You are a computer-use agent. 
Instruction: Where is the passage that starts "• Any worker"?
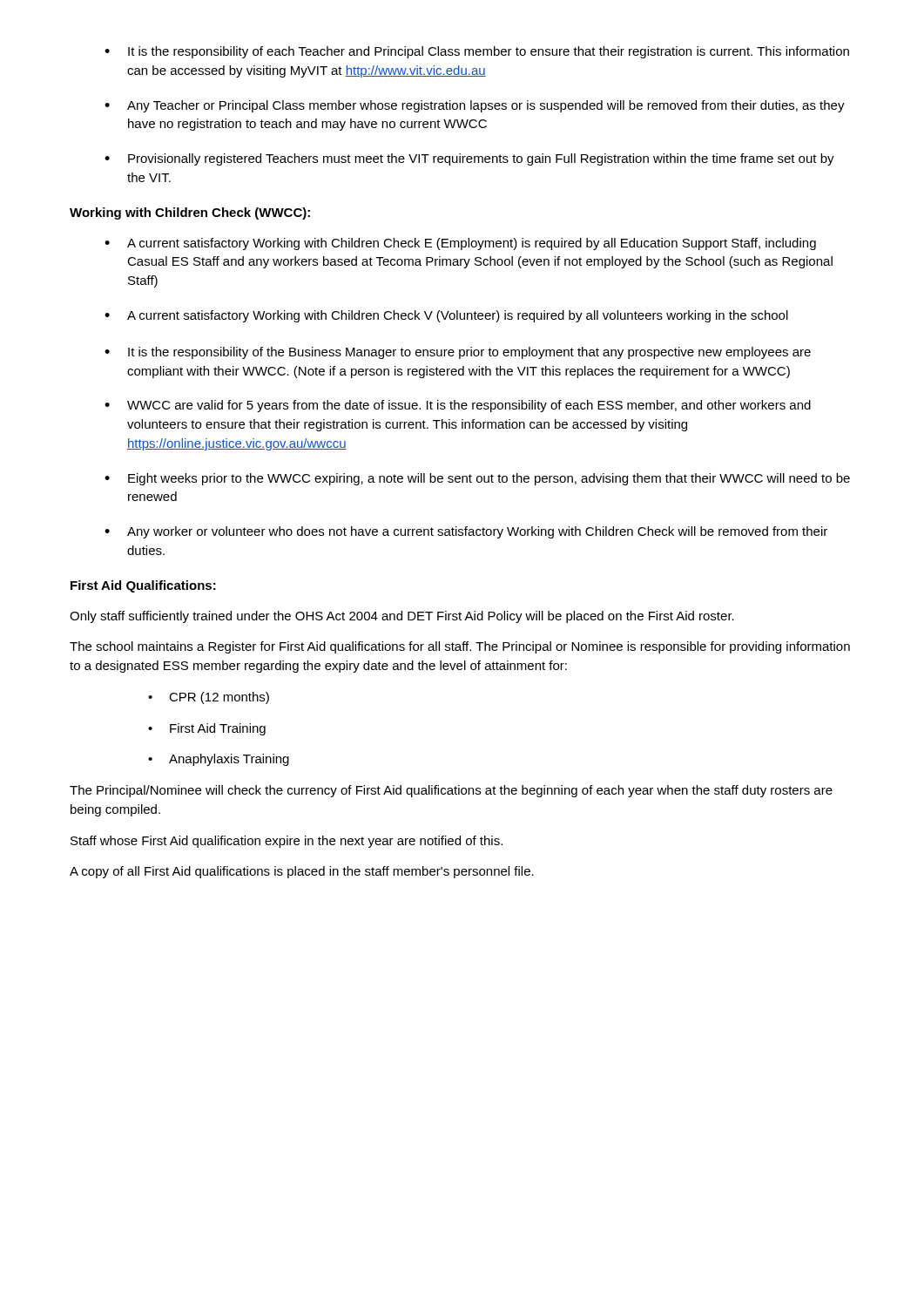tap(479, 541)
